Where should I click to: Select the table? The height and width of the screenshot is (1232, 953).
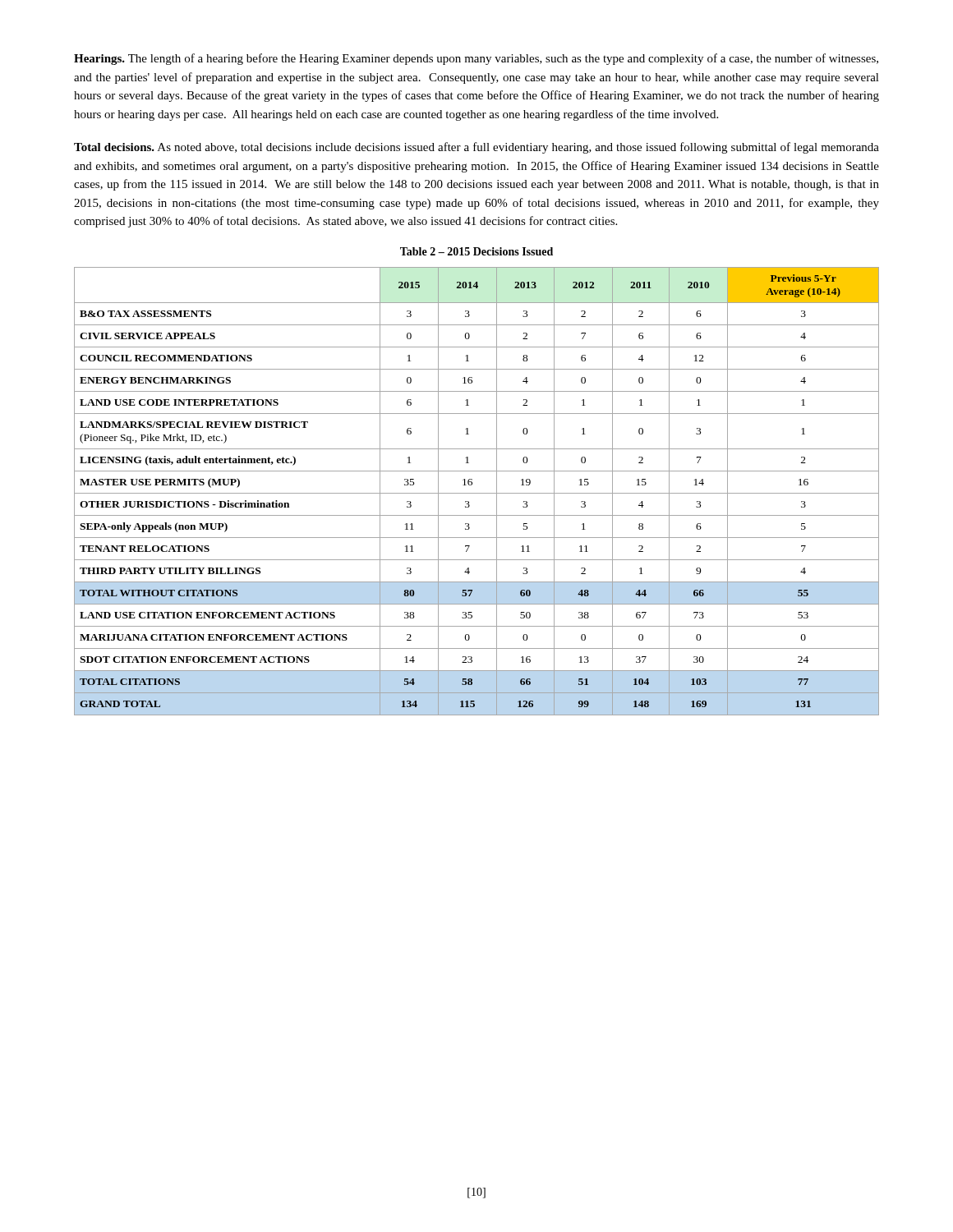pyautogui.click(x=476, y=491)
